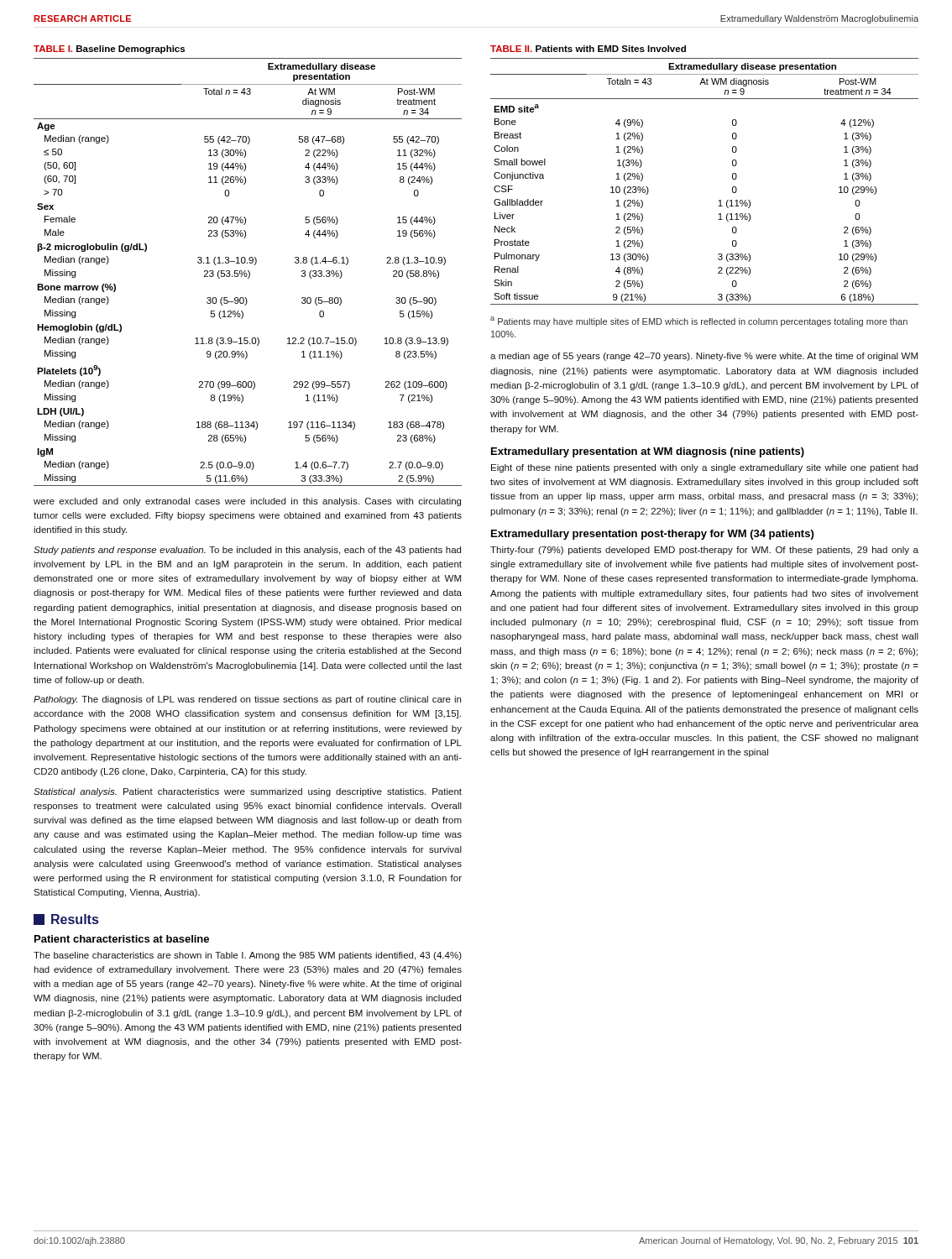Find the text block that says "The baseline characteristics are shown"
The image size is (952, 1259).
pos(248,1006)
